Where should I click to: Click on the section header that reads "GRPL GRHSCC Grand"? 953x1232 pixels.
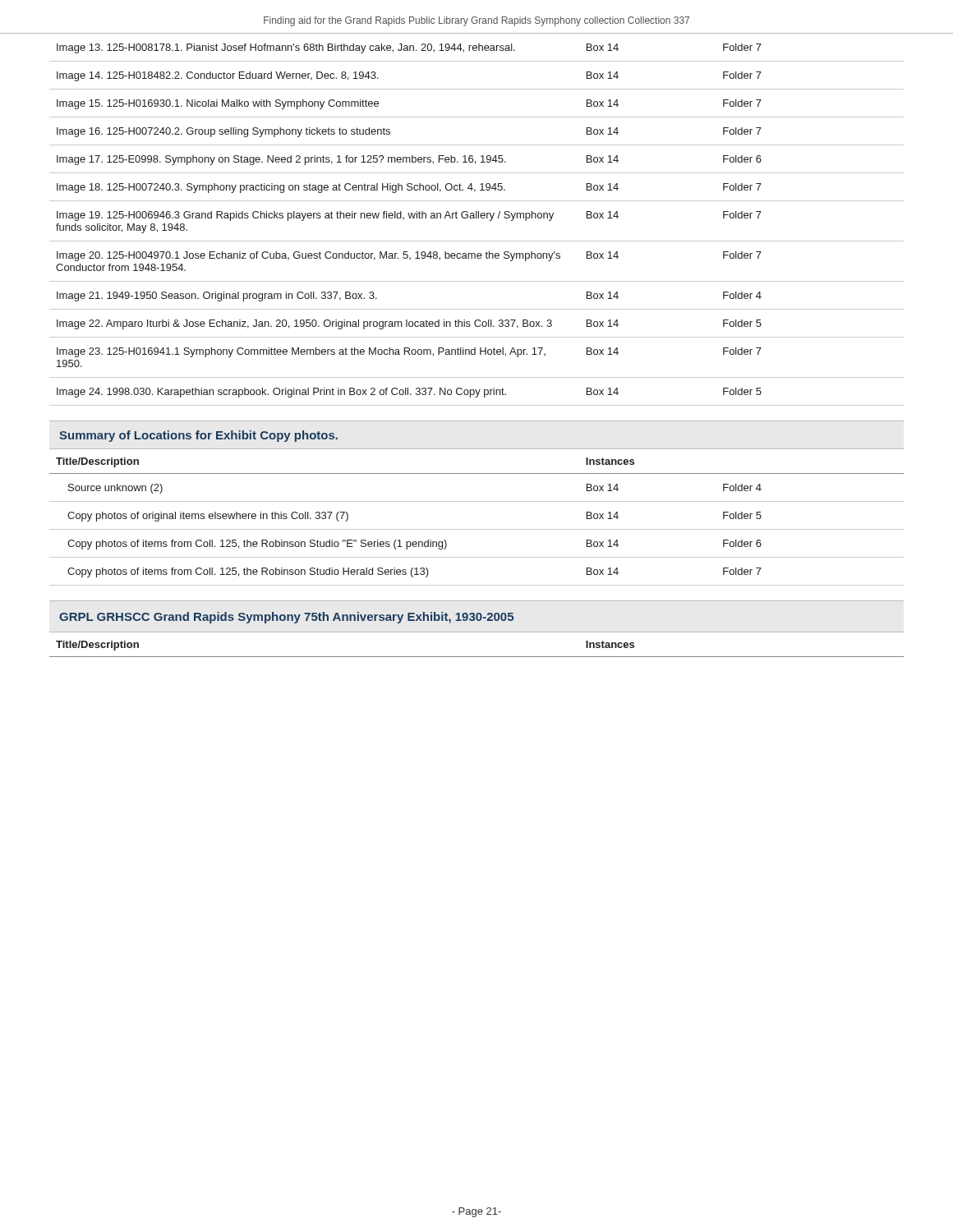(x=287, y=616)
